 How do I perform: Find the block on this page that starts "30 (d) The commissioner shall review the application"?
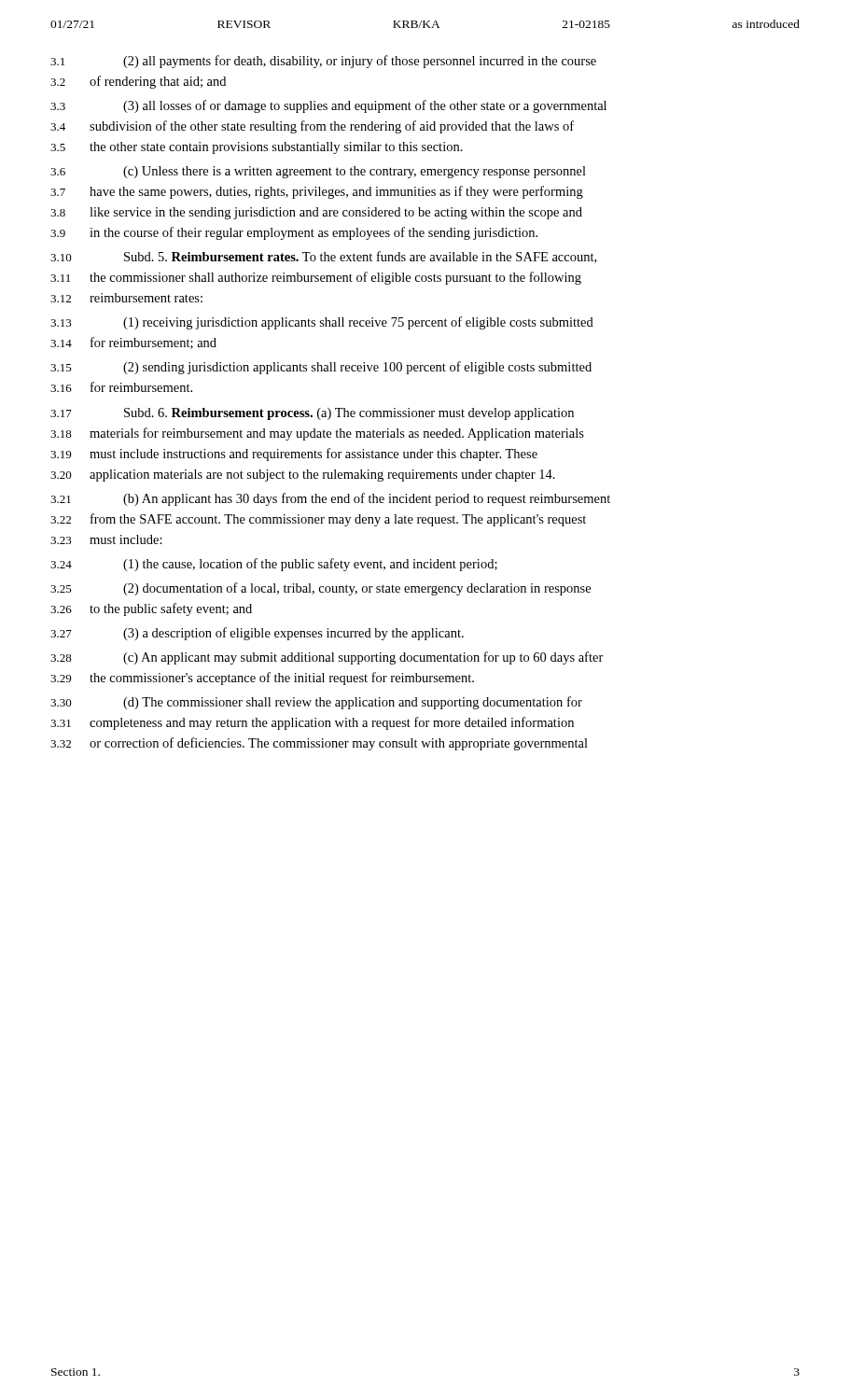point(425,722)
